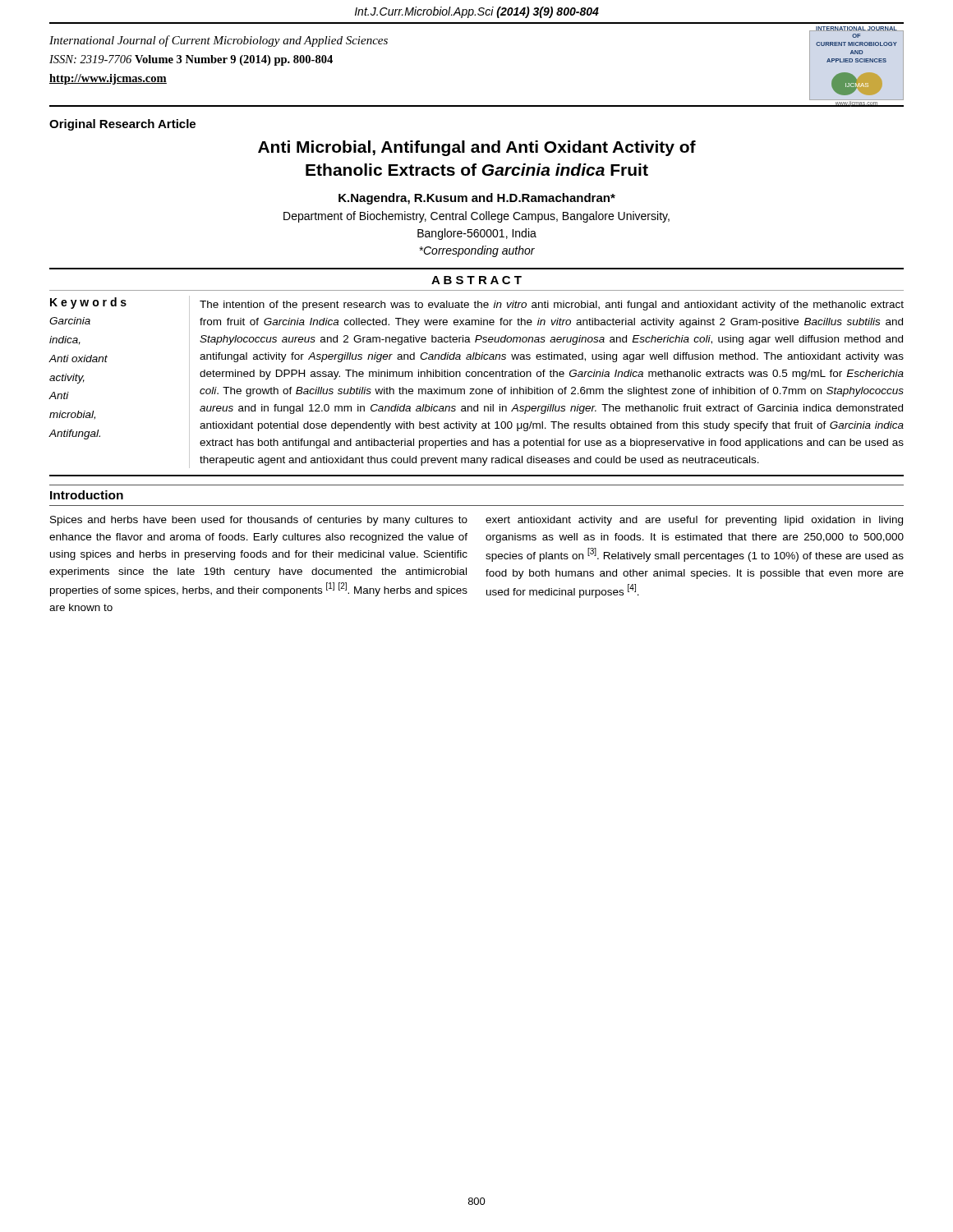This screenshot has width=953, height=1232.
Task: Locate the block of text that opens with "The intention of the present research"
Action: (552, 382)
